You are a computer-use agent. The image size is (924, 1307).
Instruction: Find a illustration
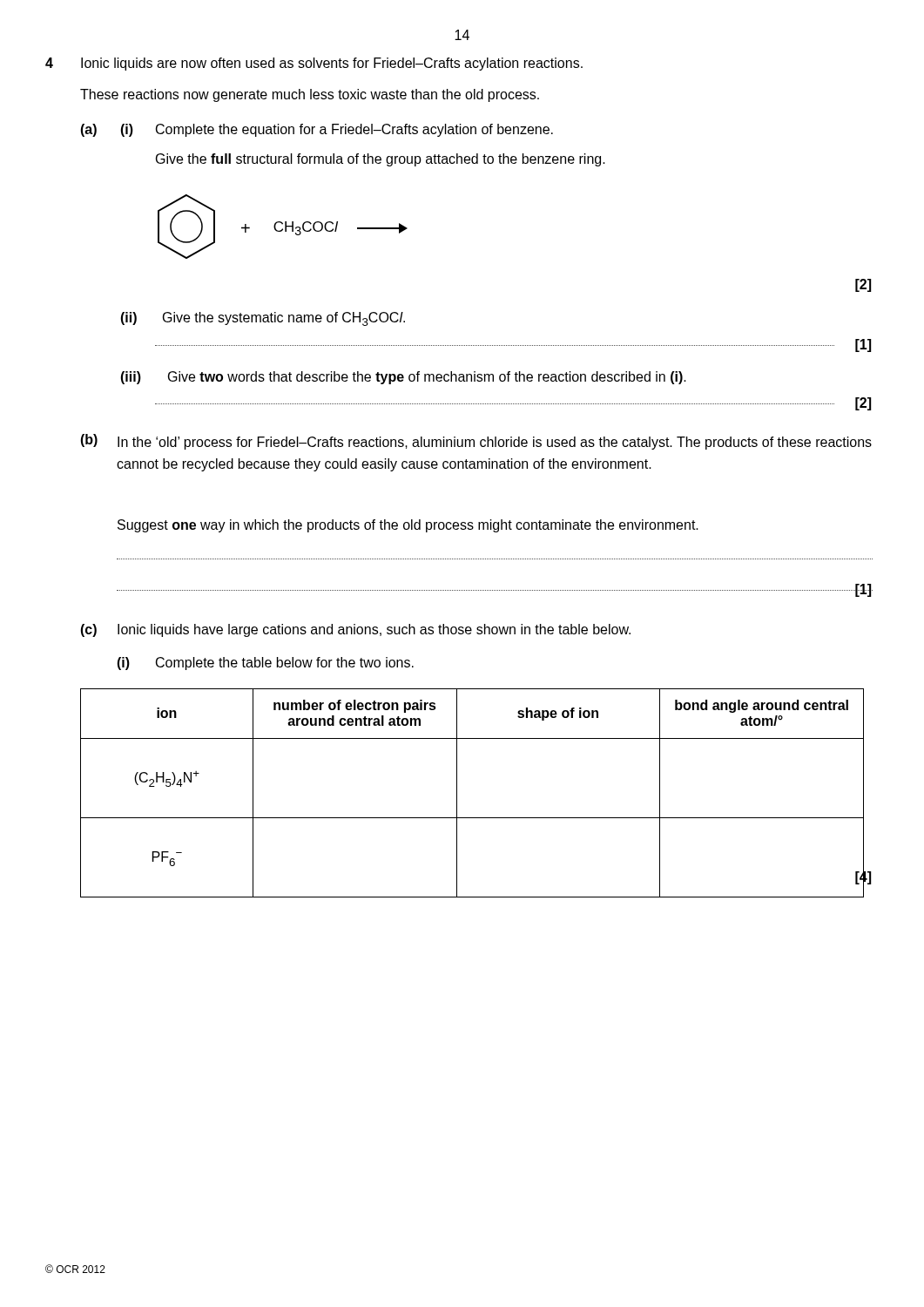460,228
